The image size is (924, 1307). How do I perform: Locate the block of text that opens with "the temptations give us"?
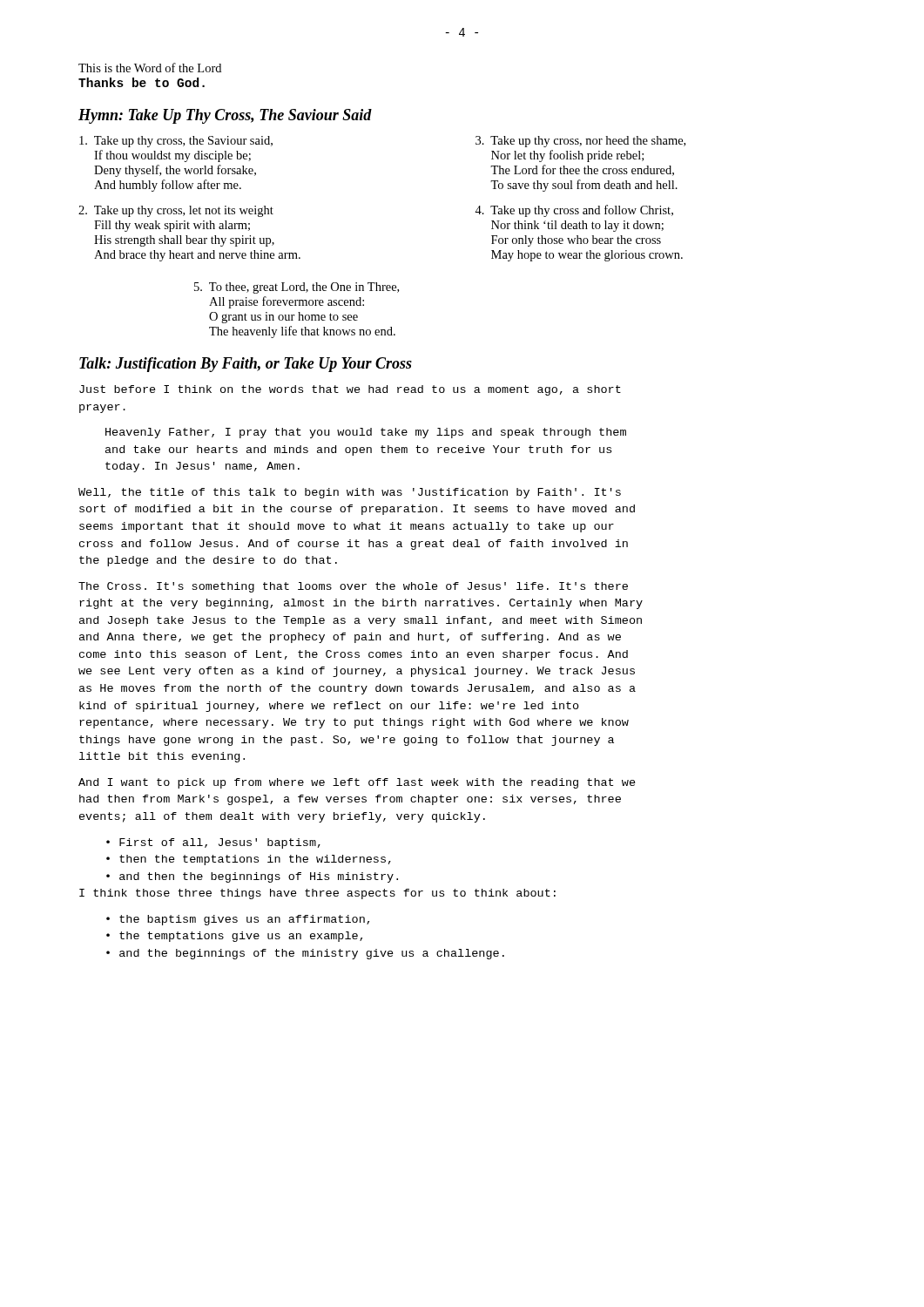(242, 936)
